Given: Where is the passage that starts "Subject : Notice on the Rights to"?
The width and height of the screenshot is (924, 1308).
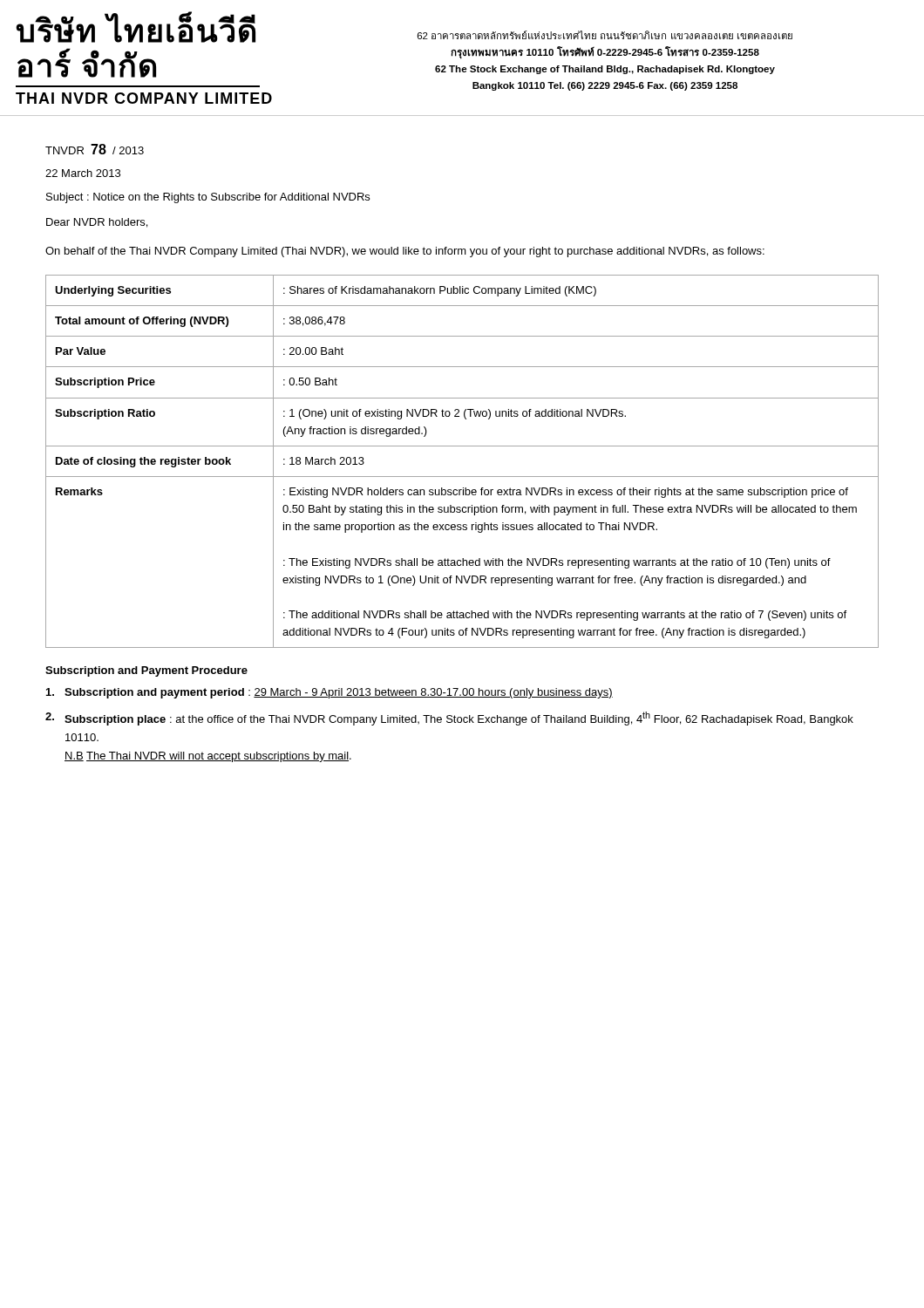Looking at the screenshot, I should (208, 197).
